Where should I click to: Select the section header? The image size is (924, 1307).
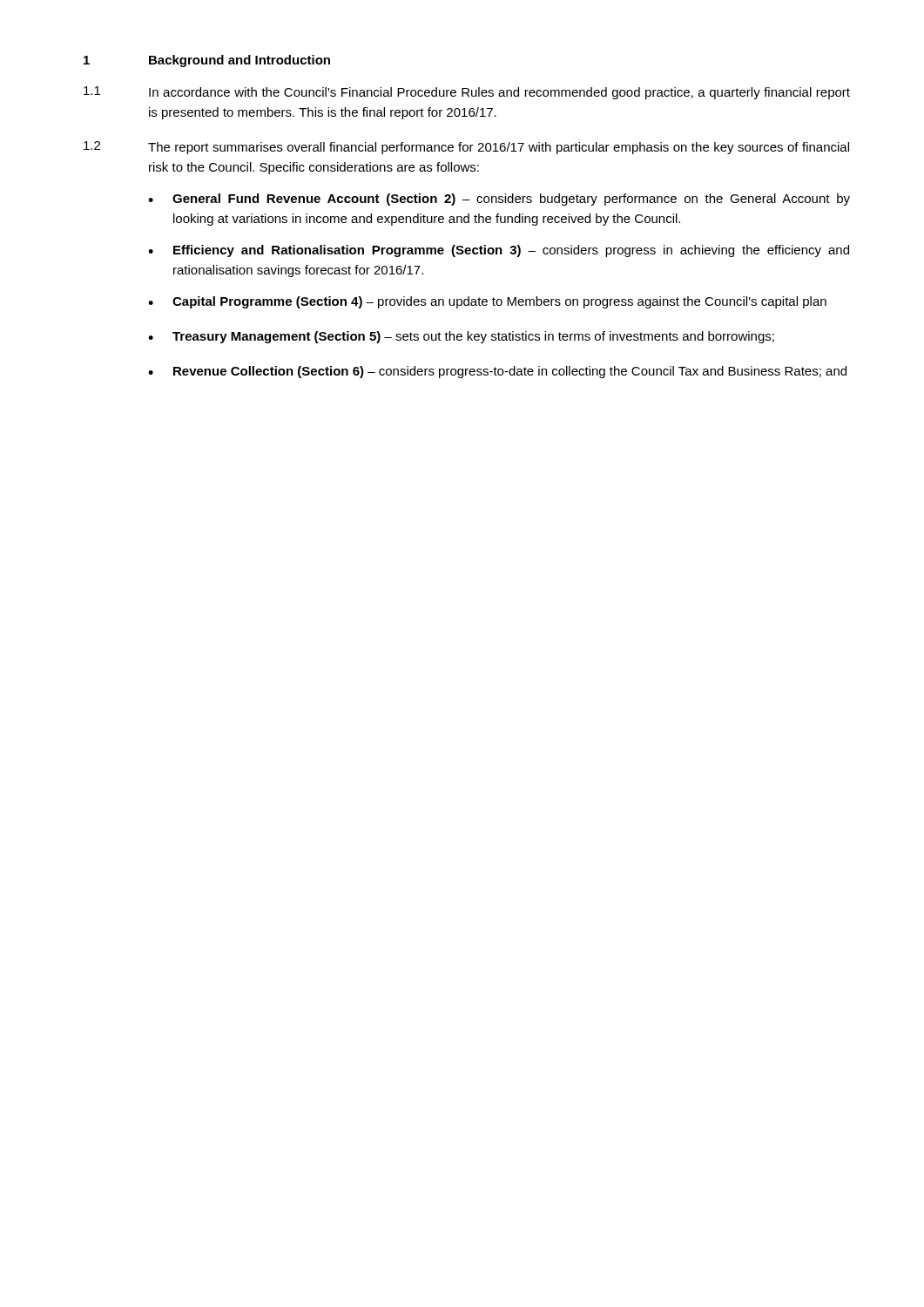tap(207, 60)
